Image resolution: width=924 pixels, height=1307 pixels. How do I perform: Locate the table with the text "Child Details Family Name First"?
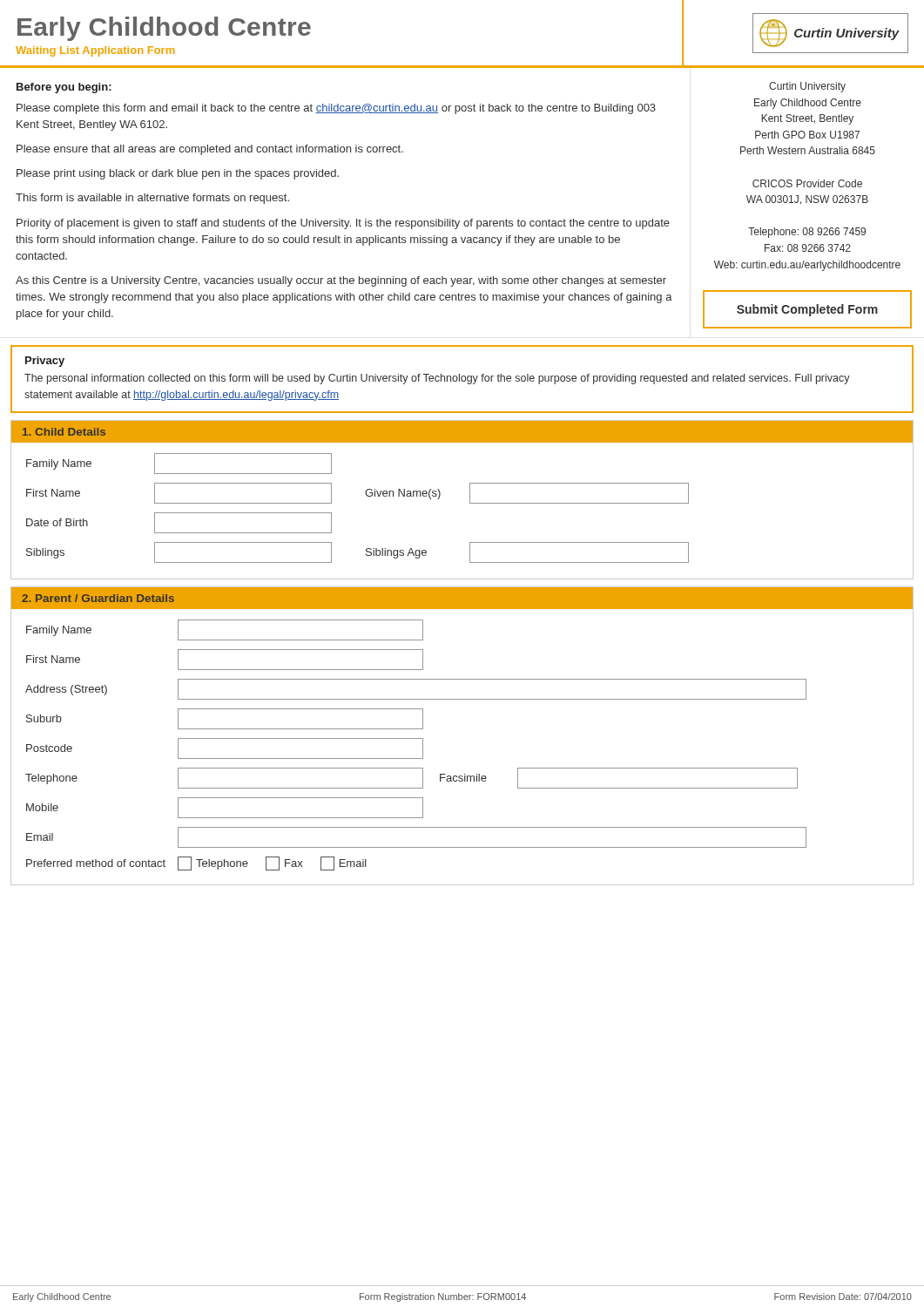click(462, 500)
